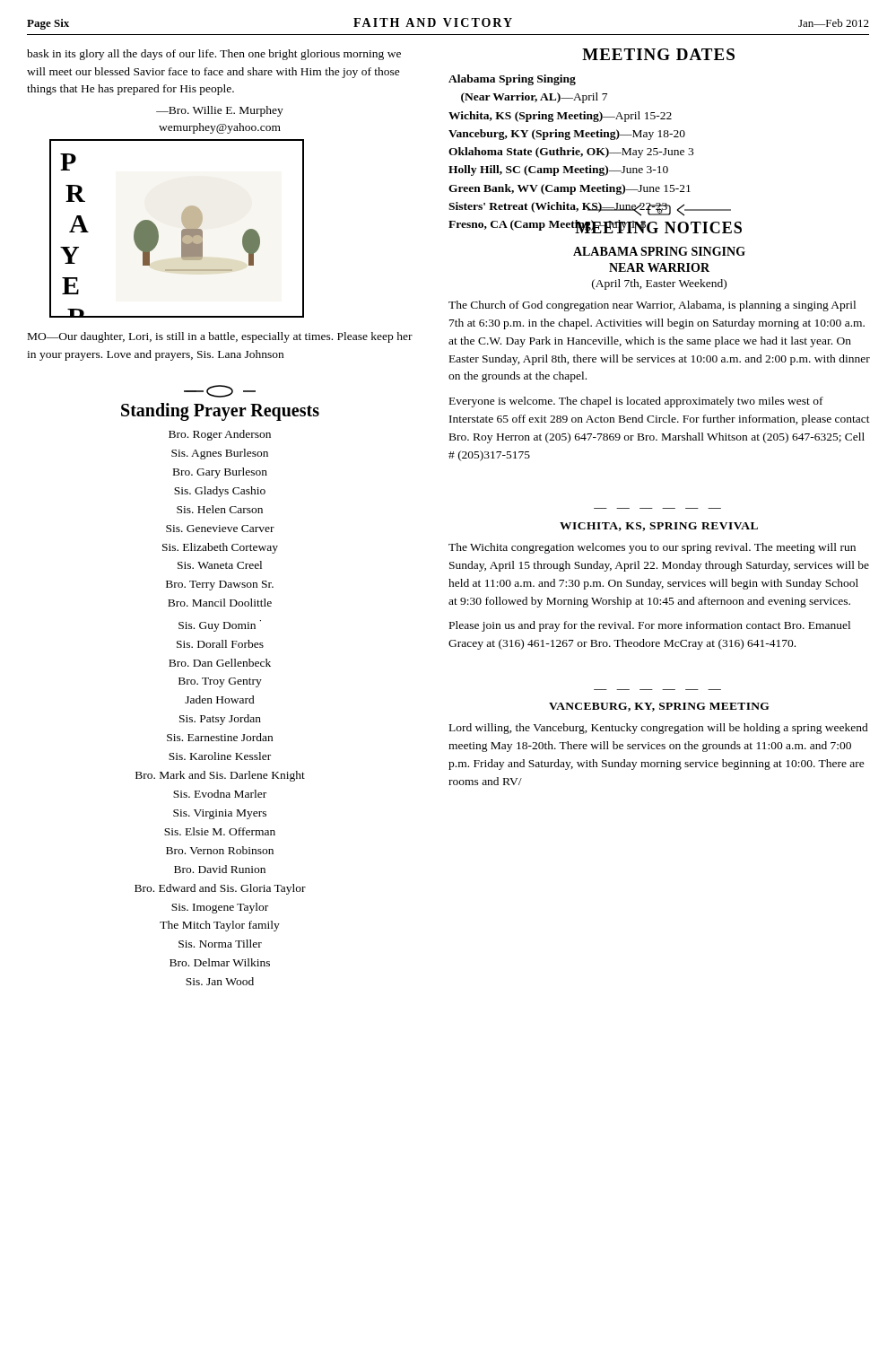Point to the text starting "Sis. Waneta Creel"

tap(220, 565)
